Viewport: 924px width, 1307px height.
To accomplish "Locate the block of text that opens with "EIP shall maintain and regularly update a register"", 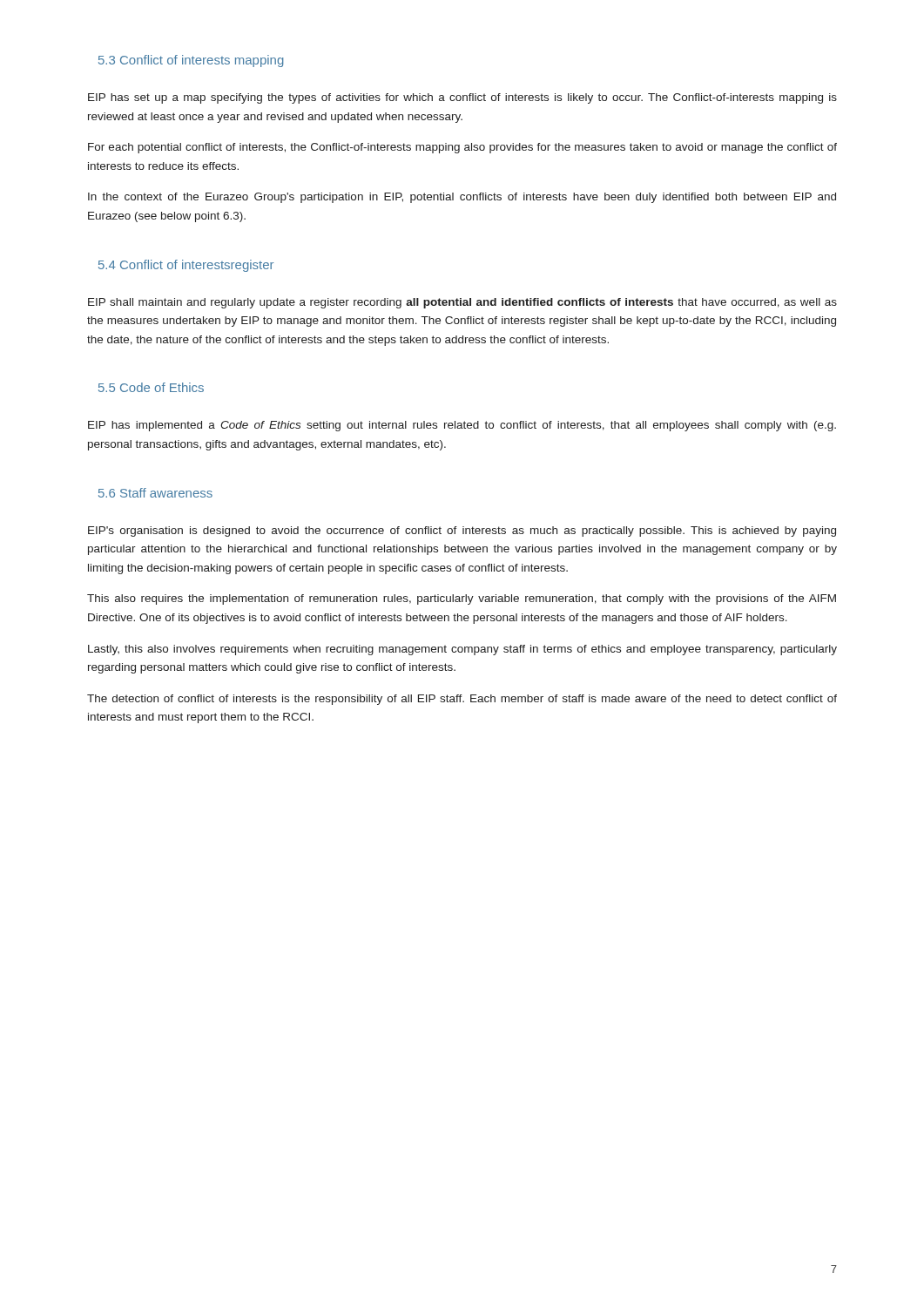I will (462, 321).
